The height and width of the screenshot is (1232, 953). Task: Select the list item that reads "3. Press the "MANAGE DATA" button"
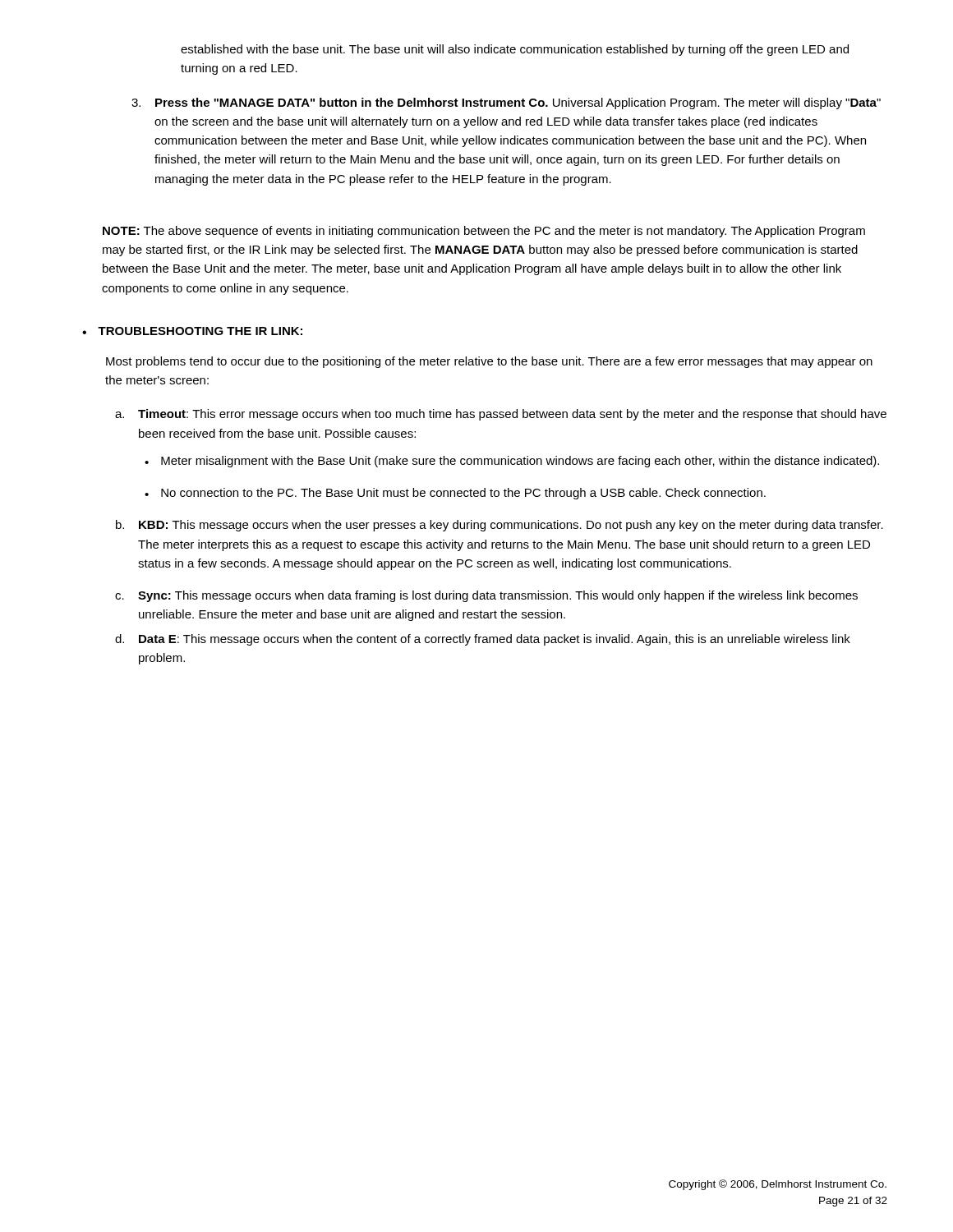pyautogui.click(x=509, y=140)
